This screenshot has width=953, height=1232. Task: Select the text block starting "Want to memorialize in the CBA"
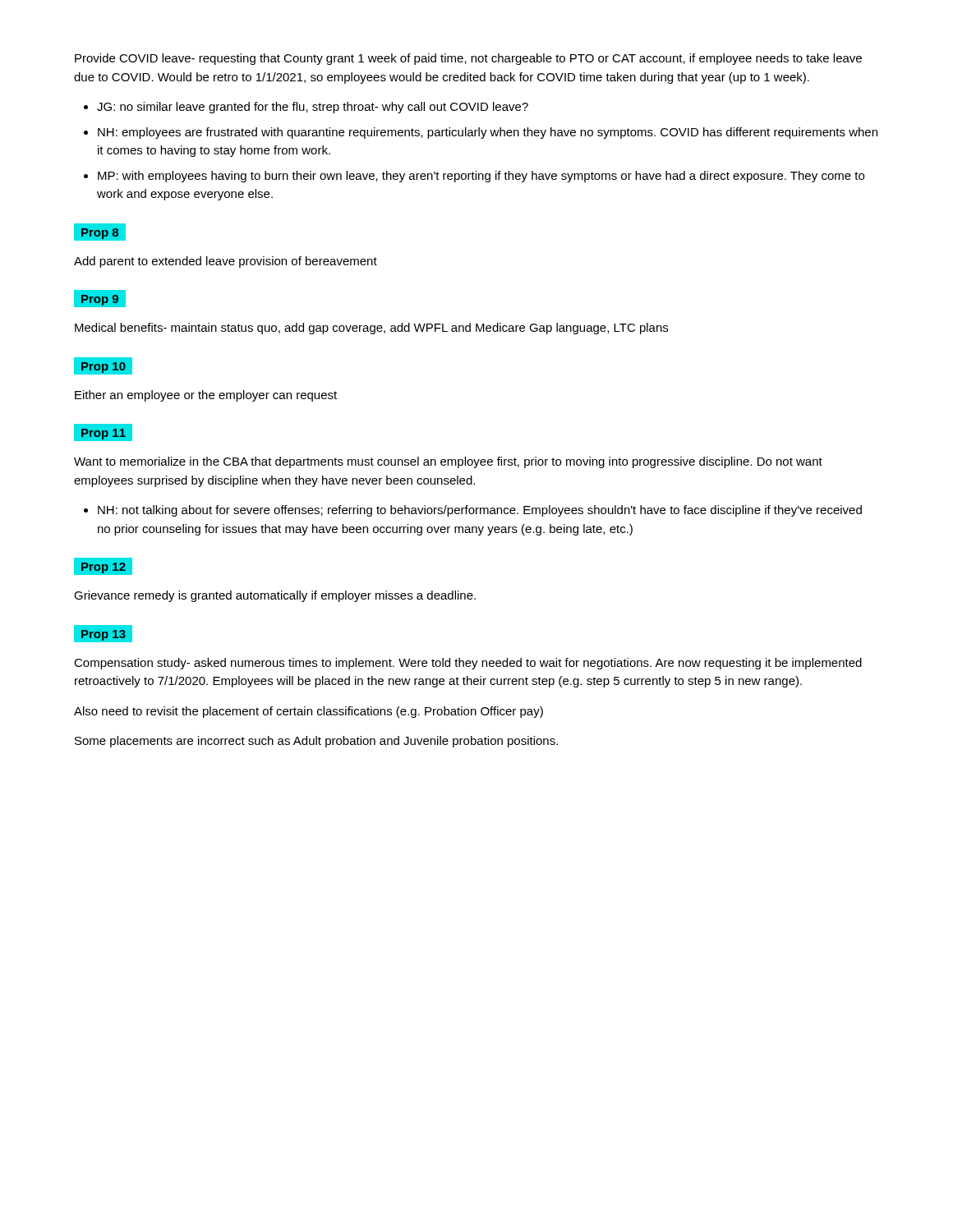(x=448, y=470)
